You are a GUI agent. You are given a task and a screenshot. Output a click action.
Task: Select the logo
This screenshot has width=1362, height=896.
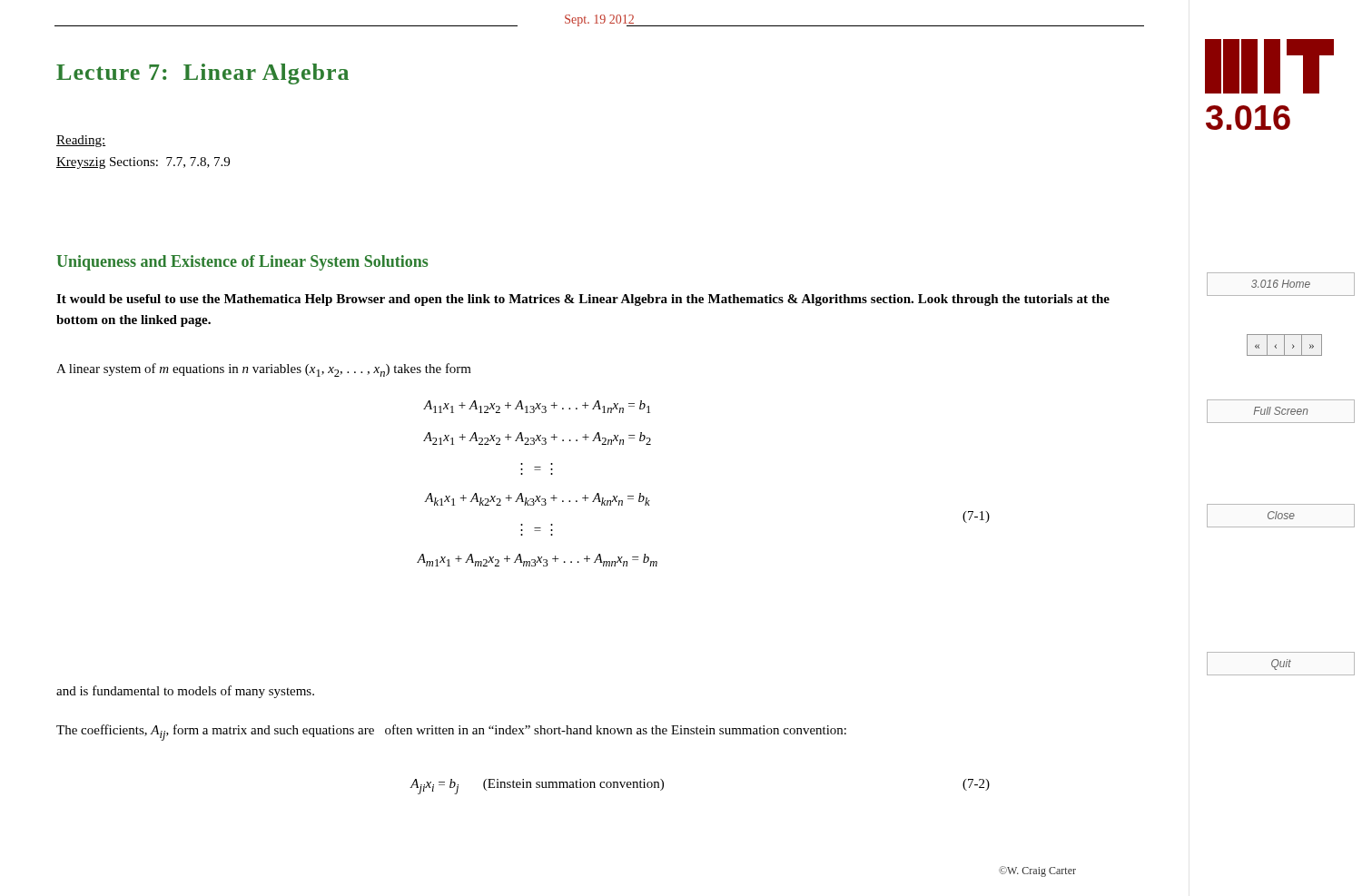[1278, 91]
